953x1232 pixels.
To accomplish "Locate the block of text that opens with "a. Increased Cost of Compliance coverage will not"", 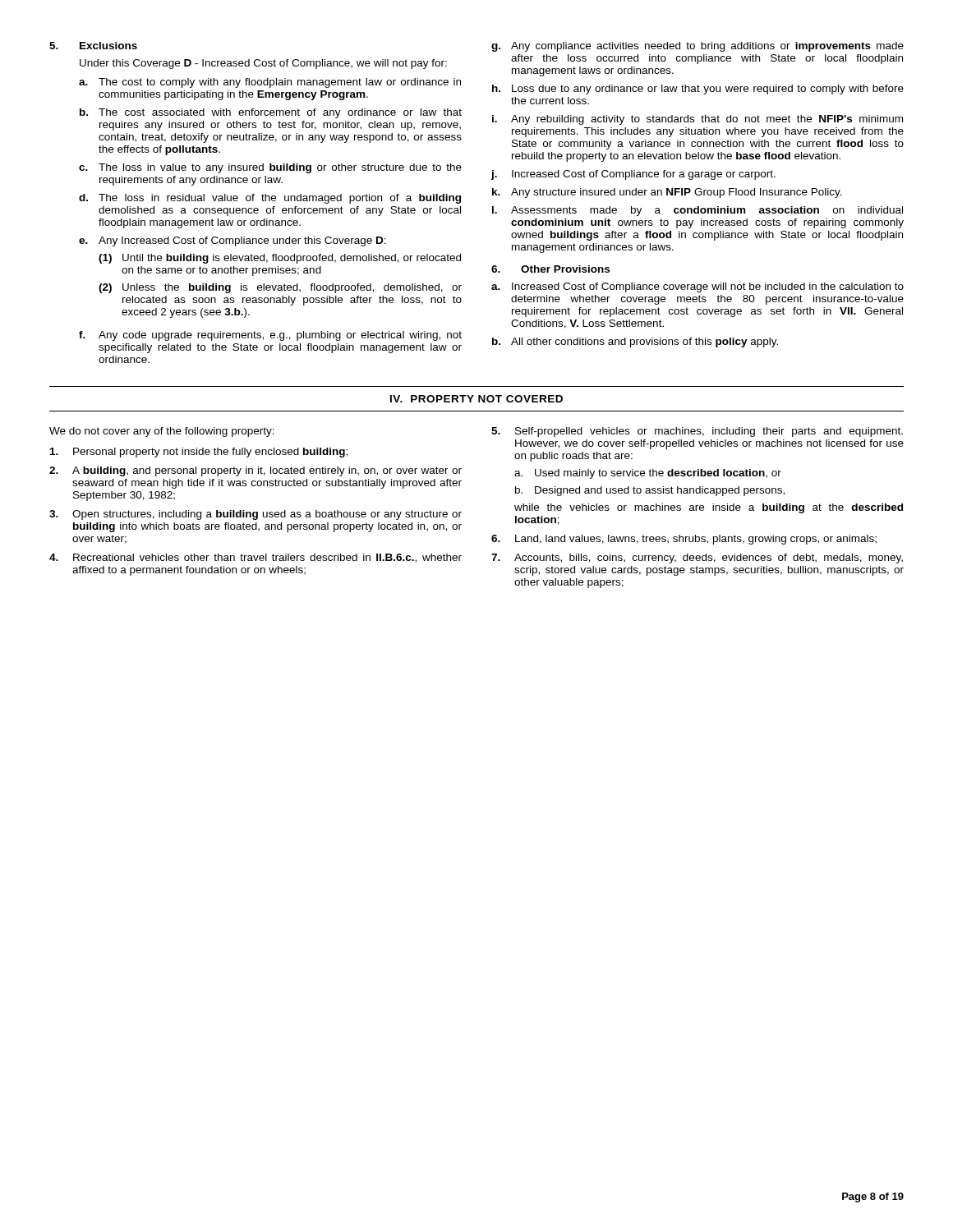I will 698,305.
